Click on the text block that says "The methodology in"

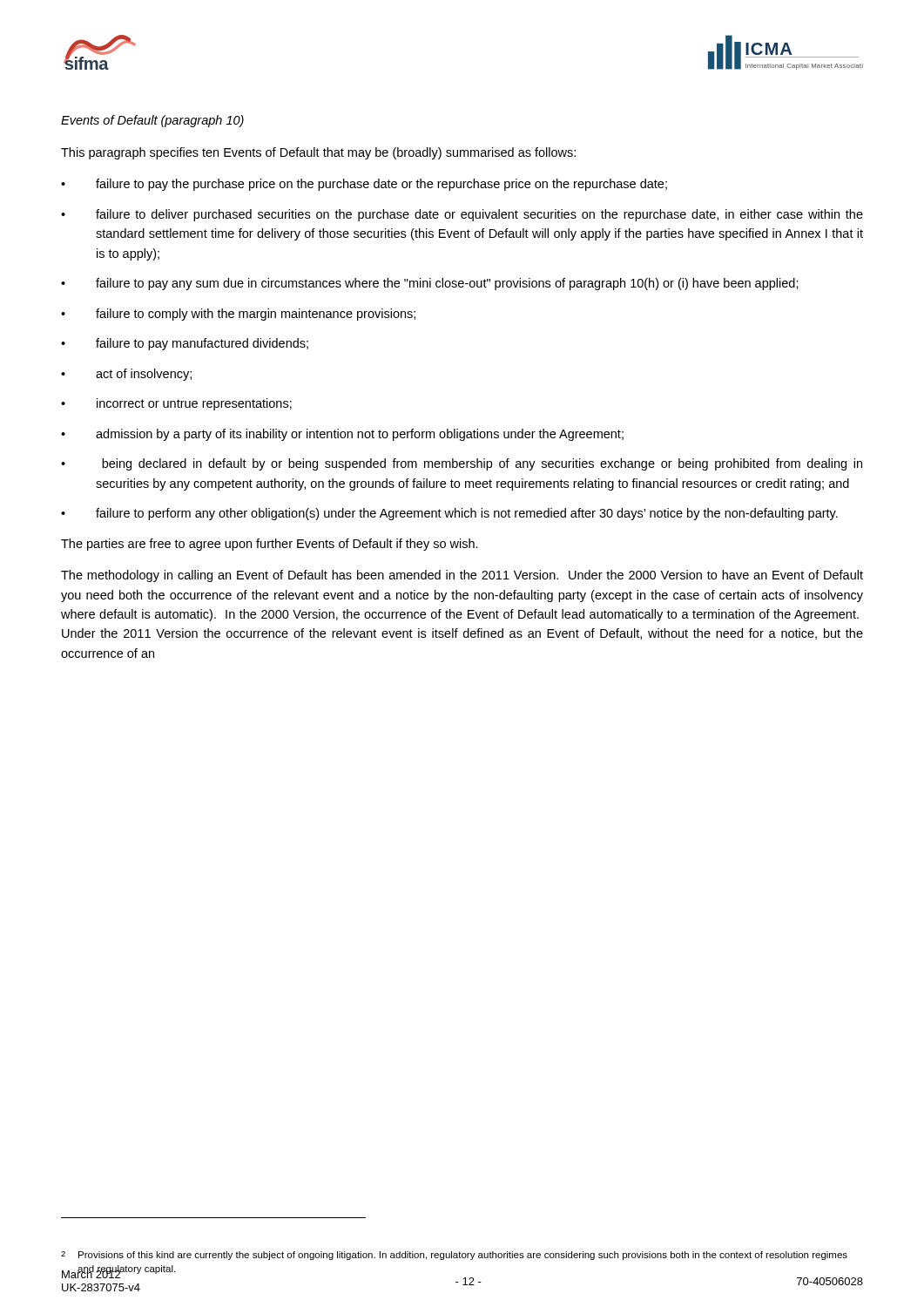462,614
